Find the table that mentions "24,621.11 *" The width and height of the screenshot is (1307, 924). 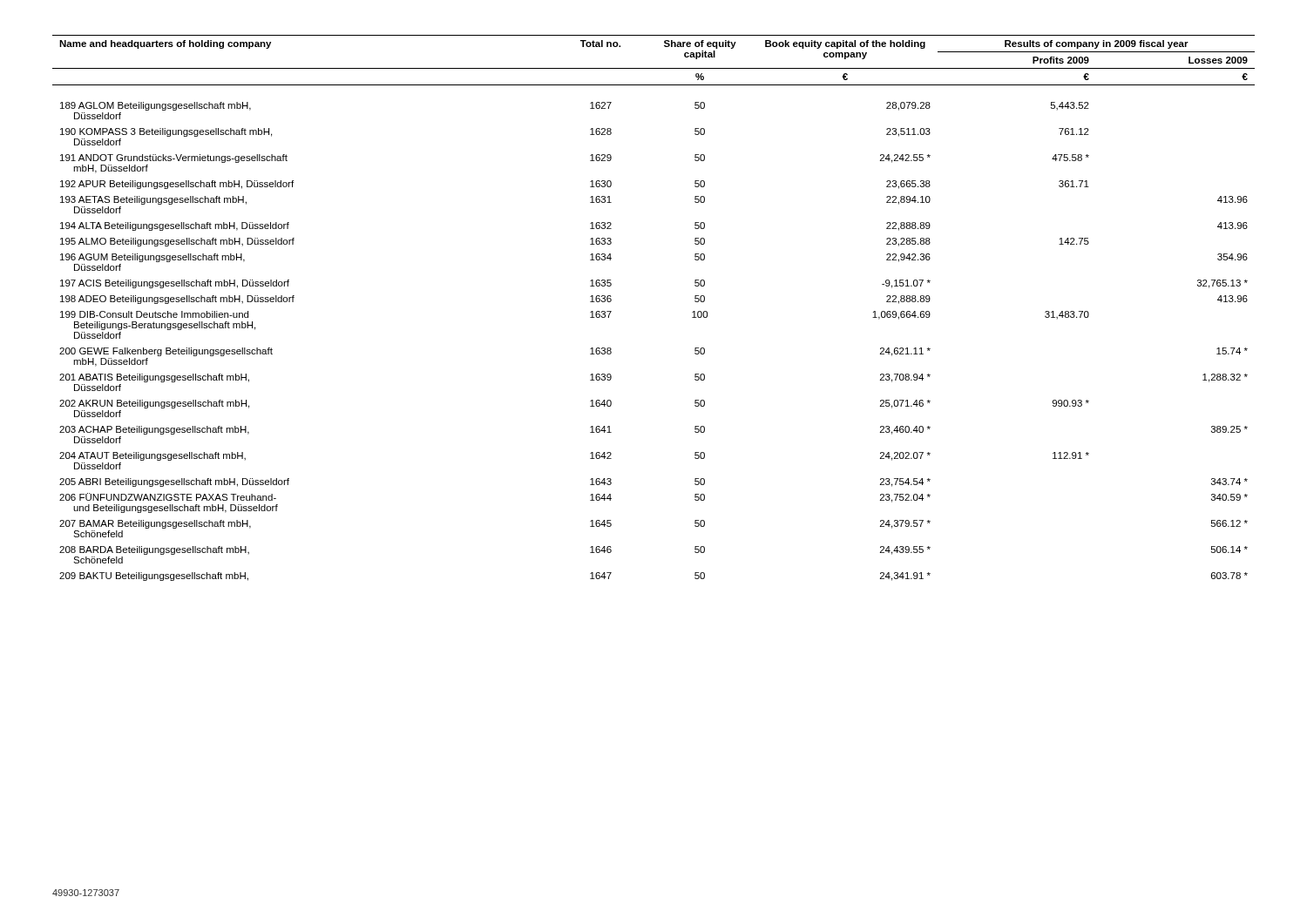pos(654,309)
